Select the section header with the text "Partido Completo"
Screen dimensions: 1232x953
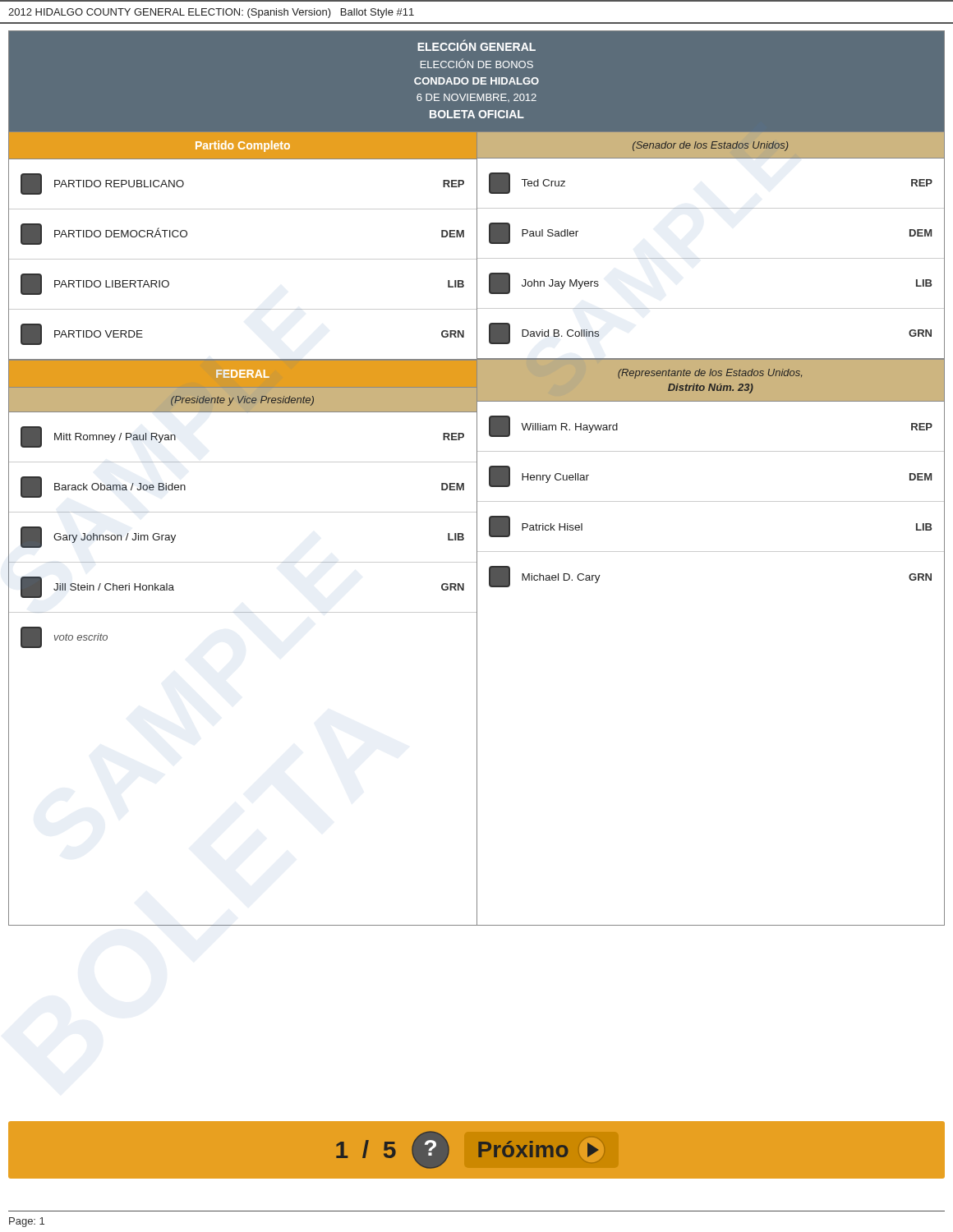[243, 145]
